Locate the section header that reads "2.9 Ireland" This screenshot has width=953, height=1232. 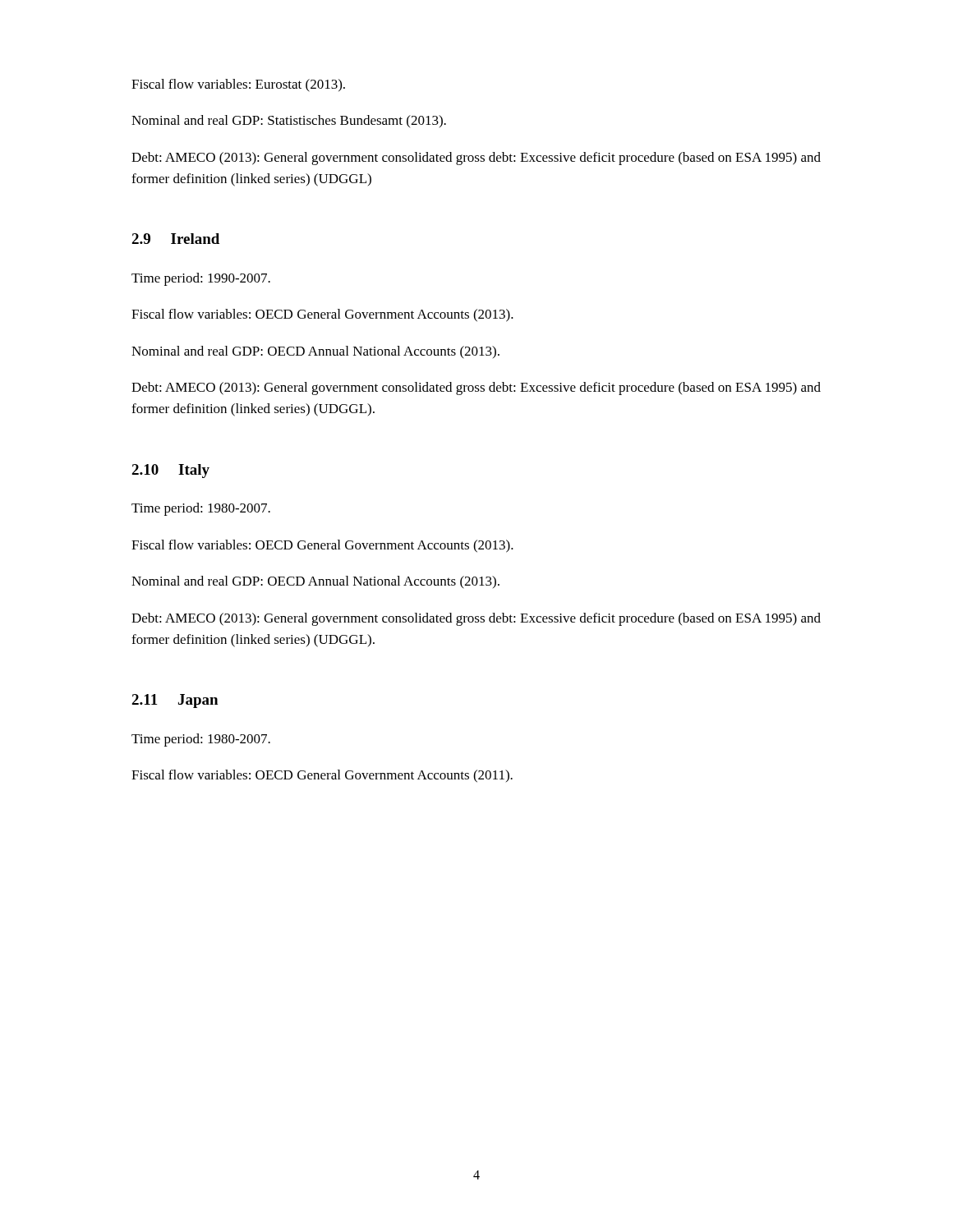click(x=176, y=239)
